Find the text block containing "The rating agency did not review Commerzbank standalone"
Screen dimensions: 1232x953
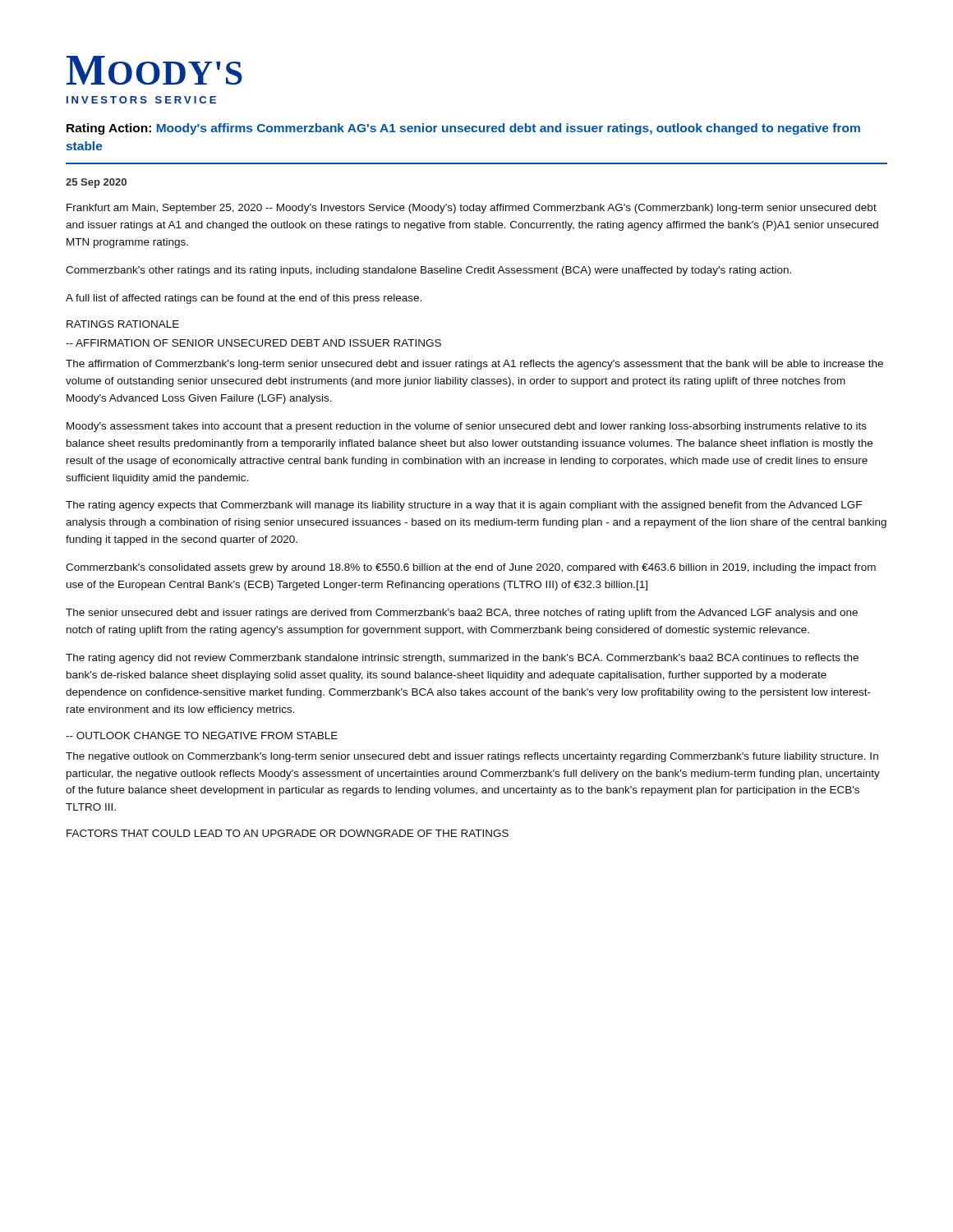tap(468, 683)
